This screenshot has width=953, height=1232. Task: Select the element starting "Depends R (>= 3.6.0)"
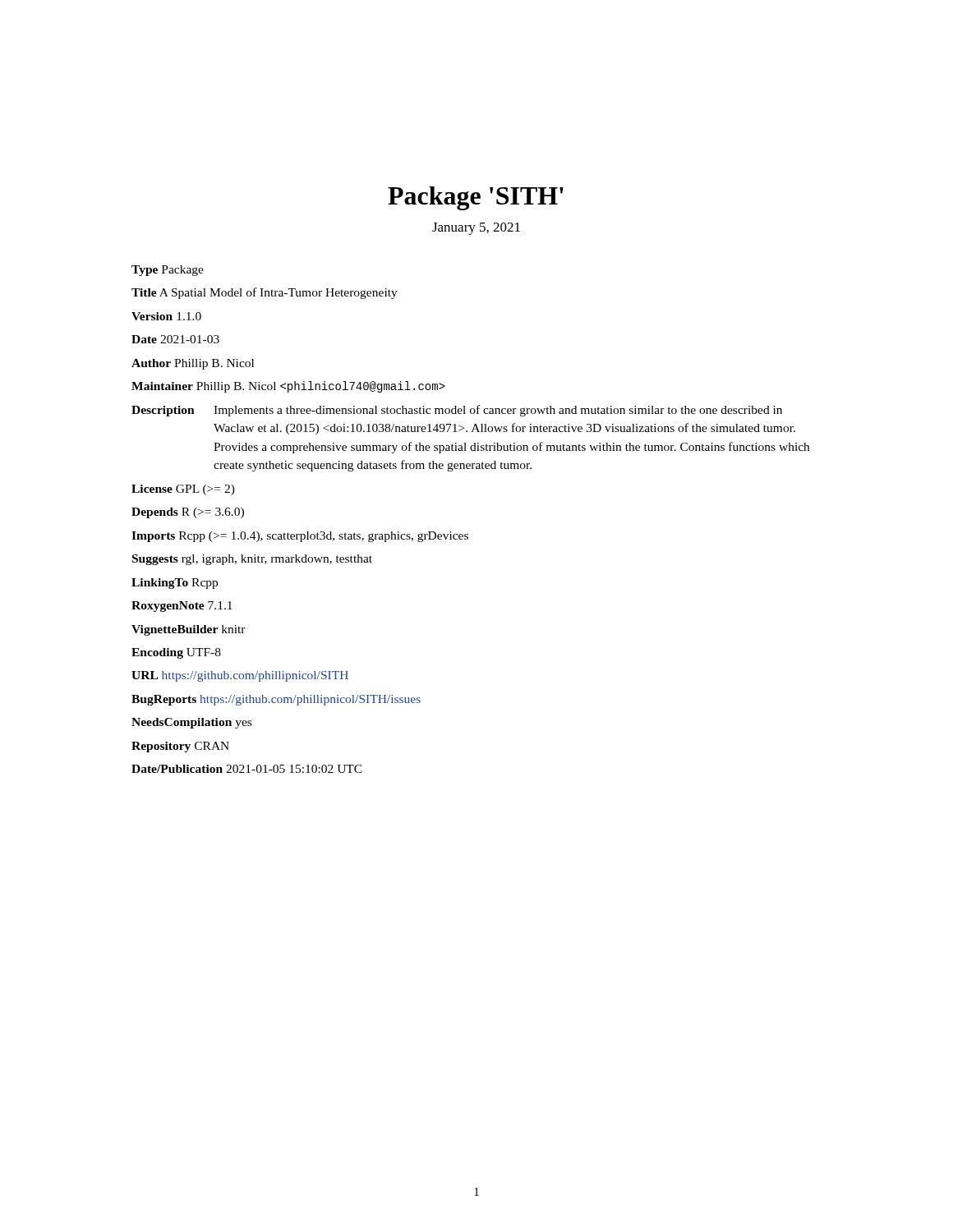[x=188, y=511]
